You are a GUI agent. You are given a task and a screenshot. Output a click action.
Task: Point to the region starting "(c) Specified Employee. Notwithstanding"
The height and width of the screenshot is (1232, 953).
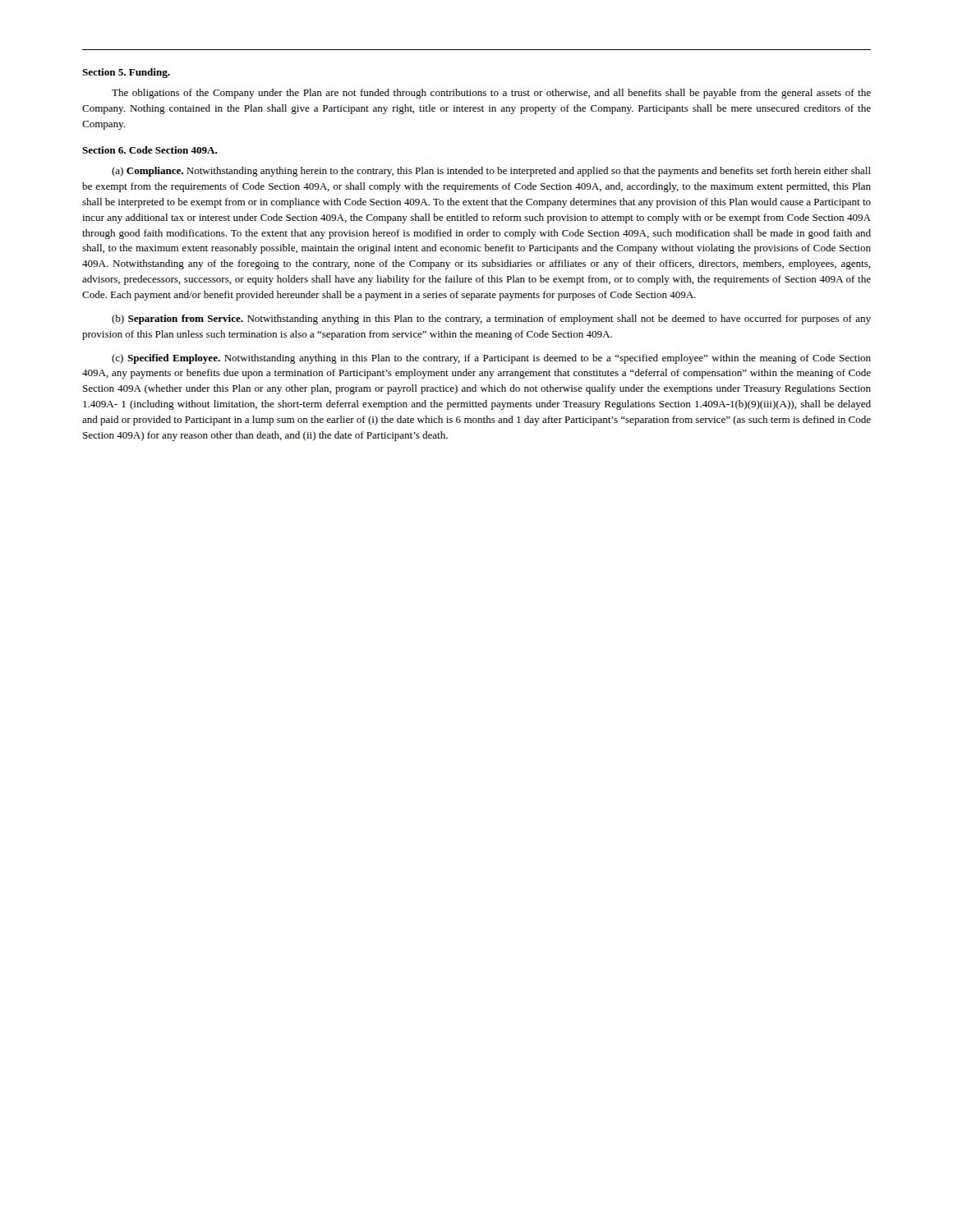point(476,396)
